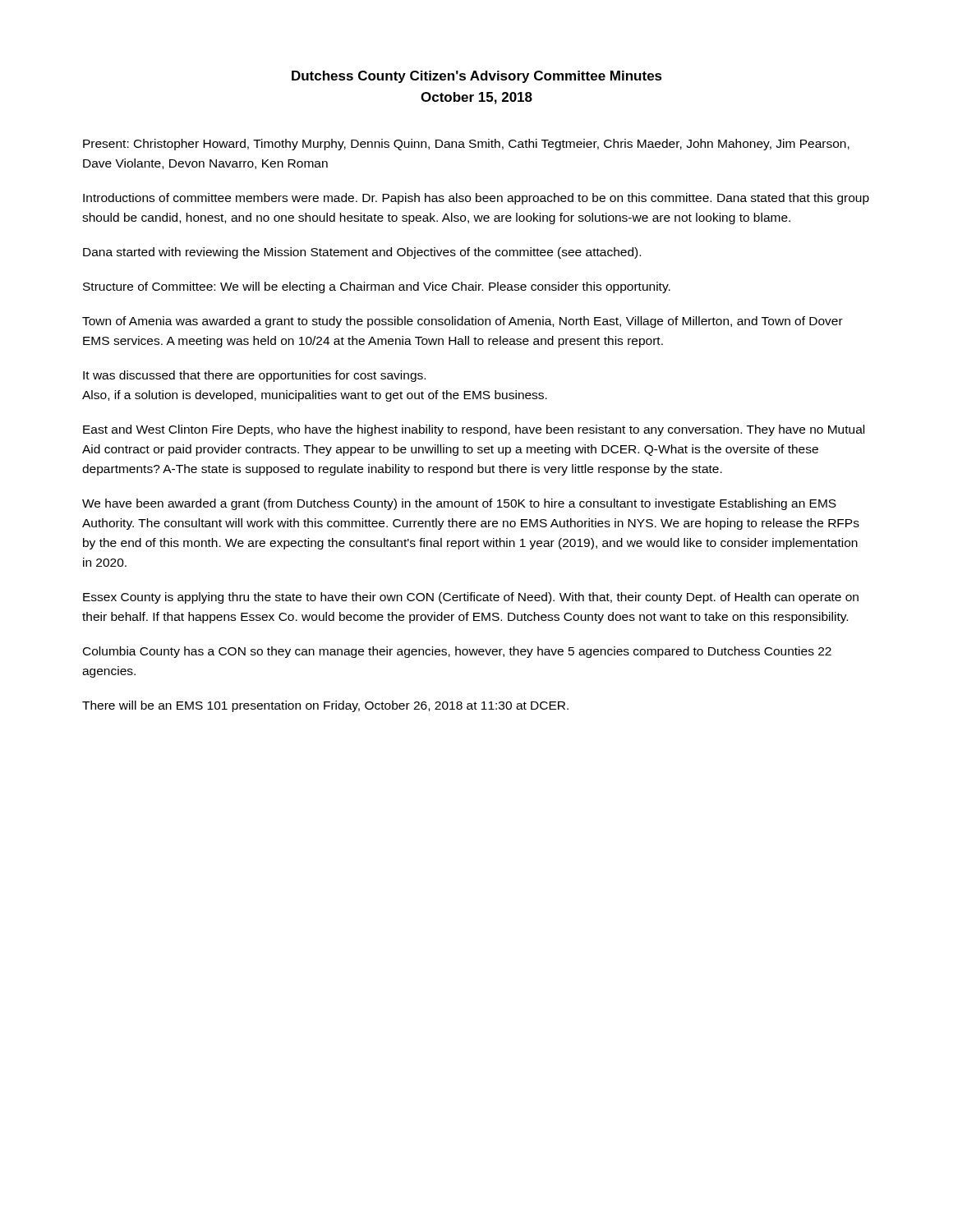
Task: Click on the block starting "Dana started with"
Action: click(362, 252)
